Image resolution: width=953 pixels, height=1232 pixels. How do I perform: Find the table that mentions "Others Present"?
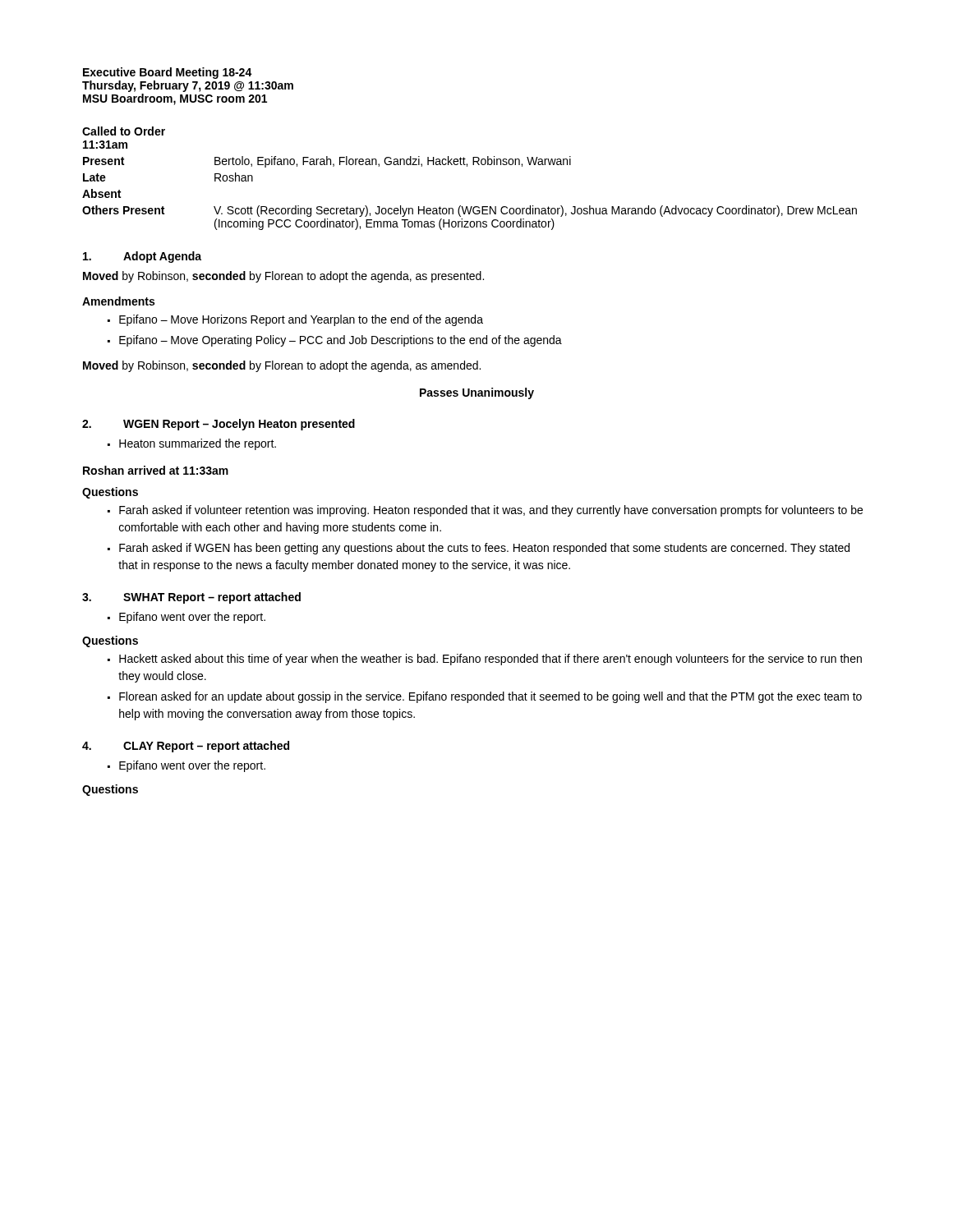point(476,177)
